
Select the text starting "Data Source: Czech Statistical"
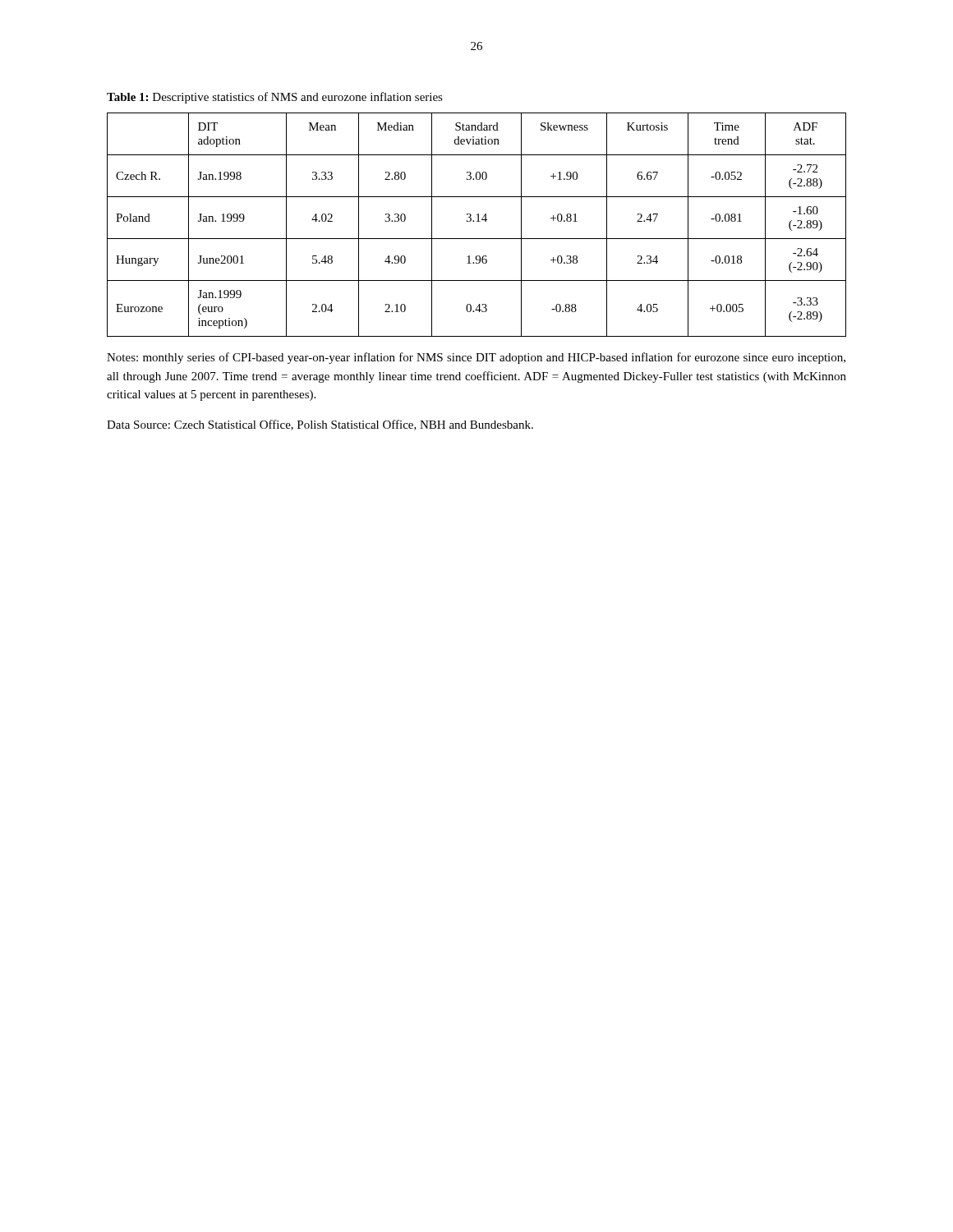point(320,424)
